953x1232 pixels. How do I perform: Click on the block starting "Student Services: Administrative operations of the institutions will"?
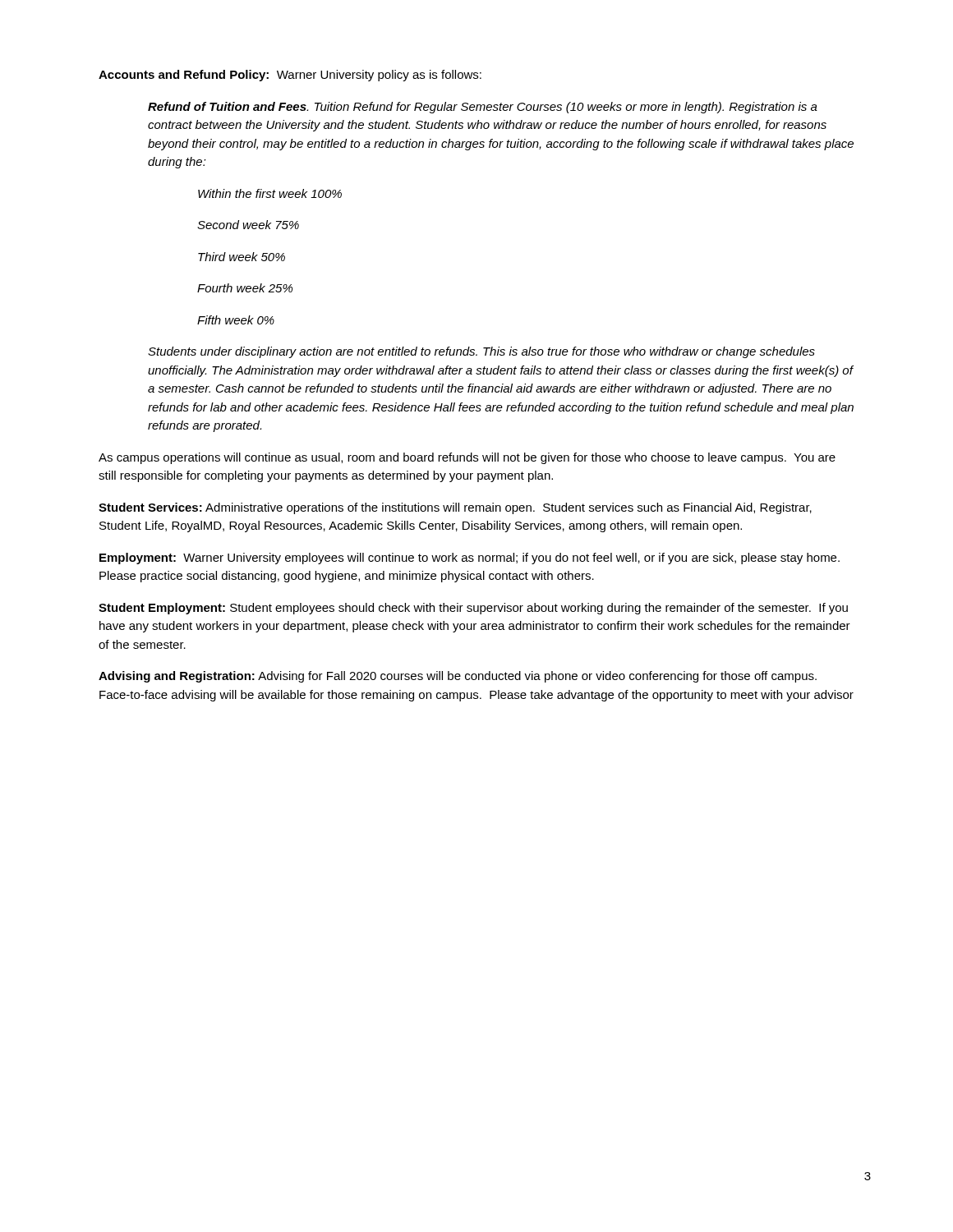point(476,517)
